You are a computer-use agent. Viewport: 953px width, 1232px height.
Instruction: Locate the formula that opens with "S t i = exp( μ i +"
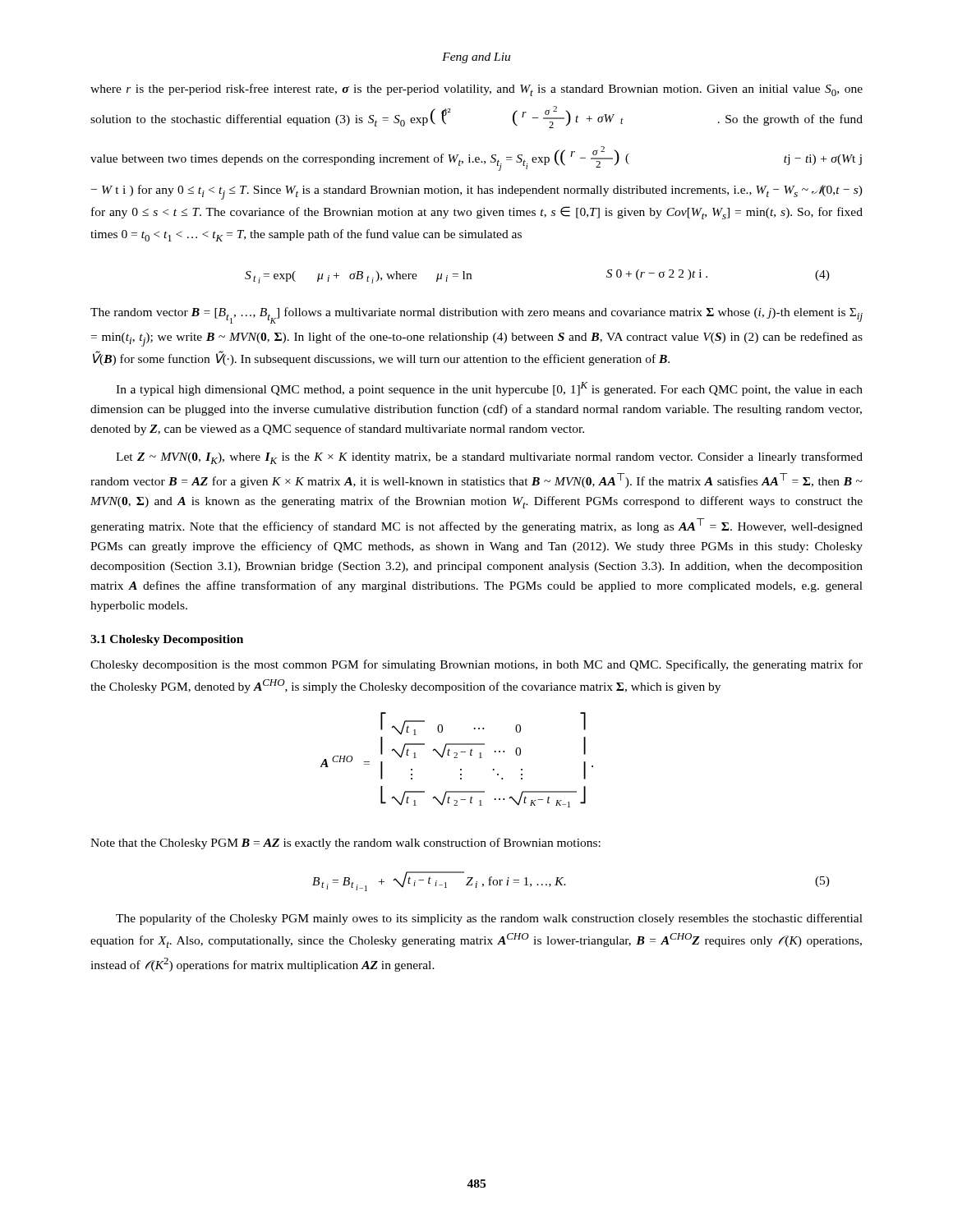pos(476,275)
